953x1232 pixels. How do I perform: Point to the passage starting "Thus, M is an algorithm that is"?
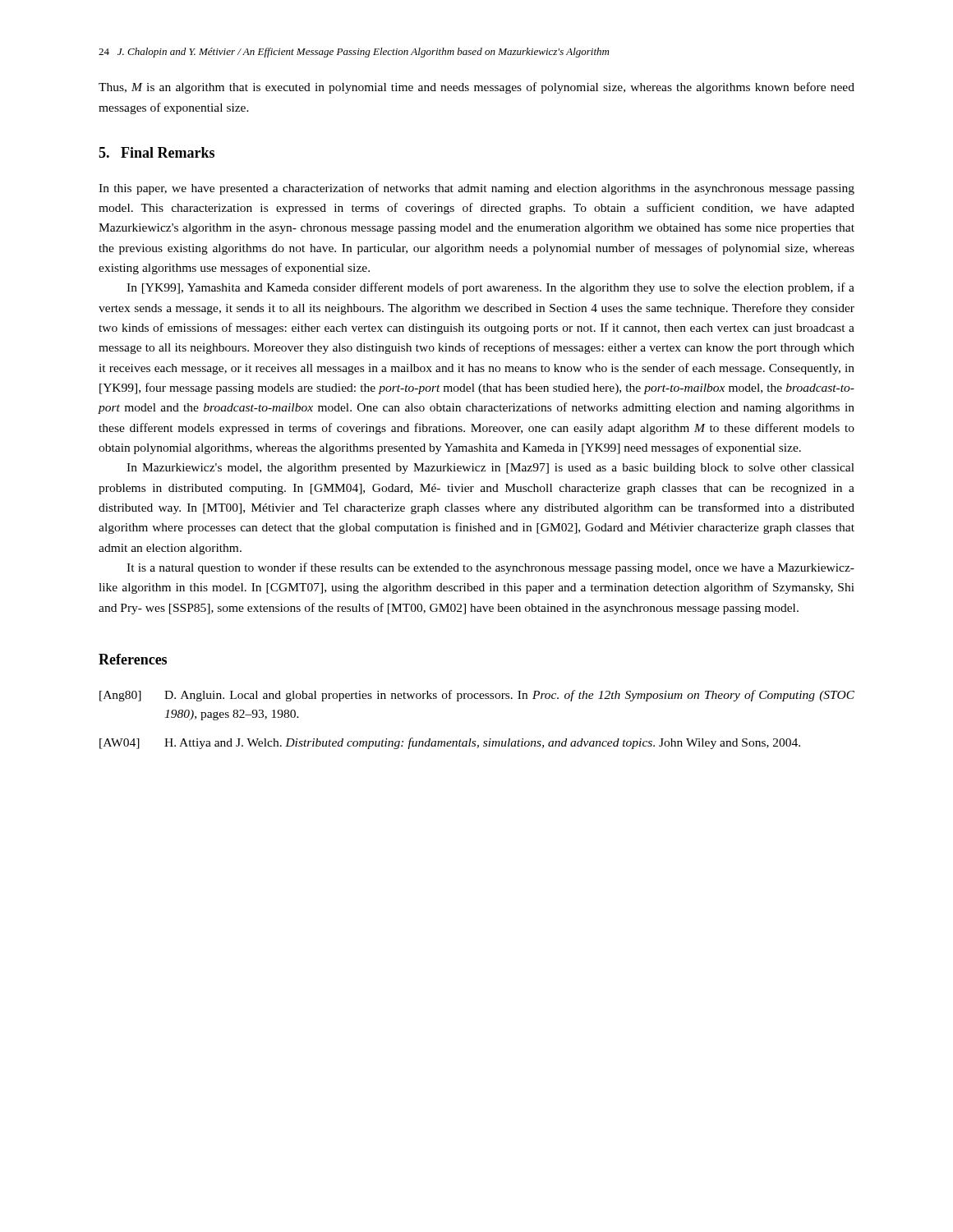tap(476, 97)
